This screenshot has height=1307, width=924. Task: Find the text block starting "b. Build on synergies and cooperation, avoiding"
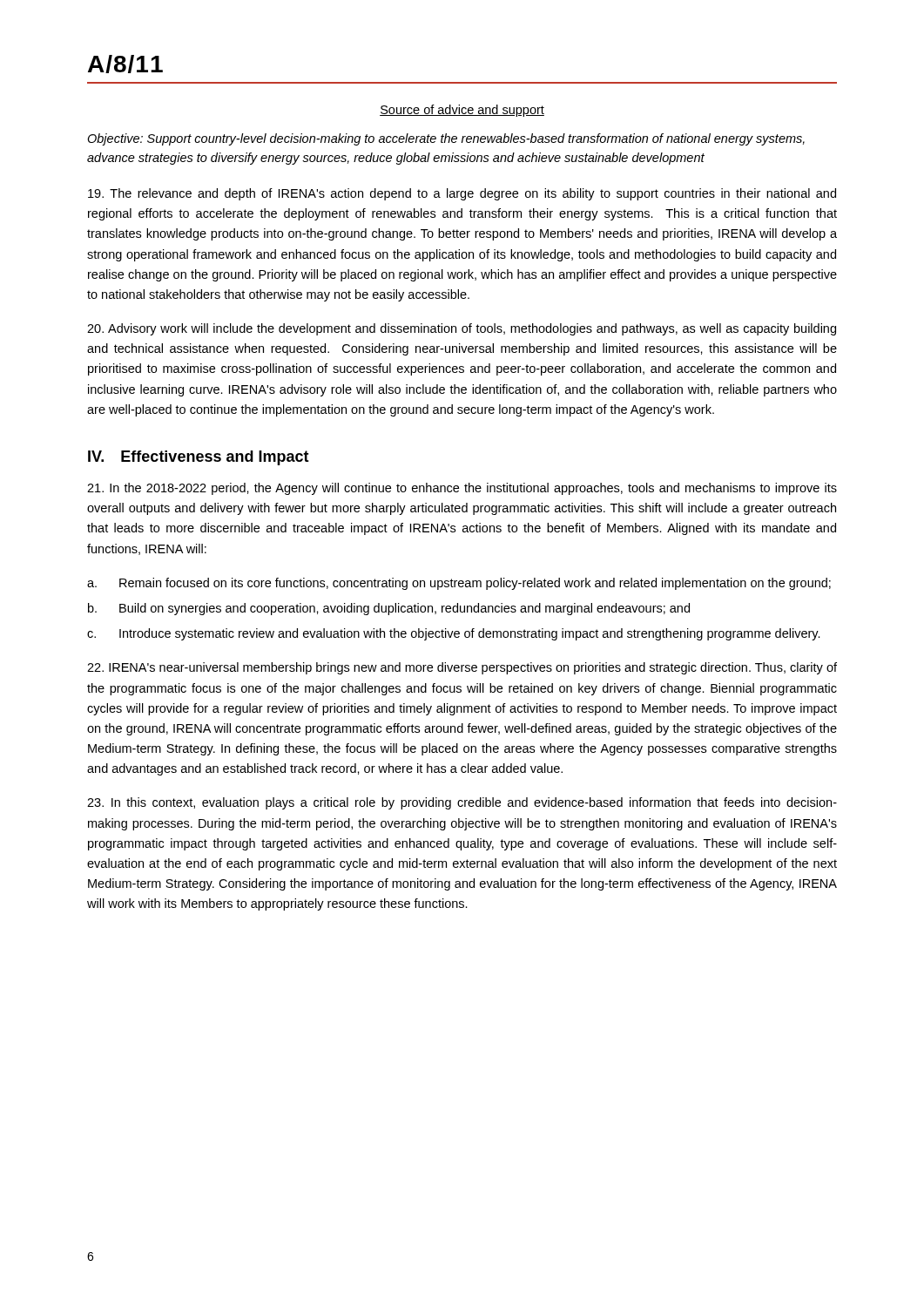462,609
